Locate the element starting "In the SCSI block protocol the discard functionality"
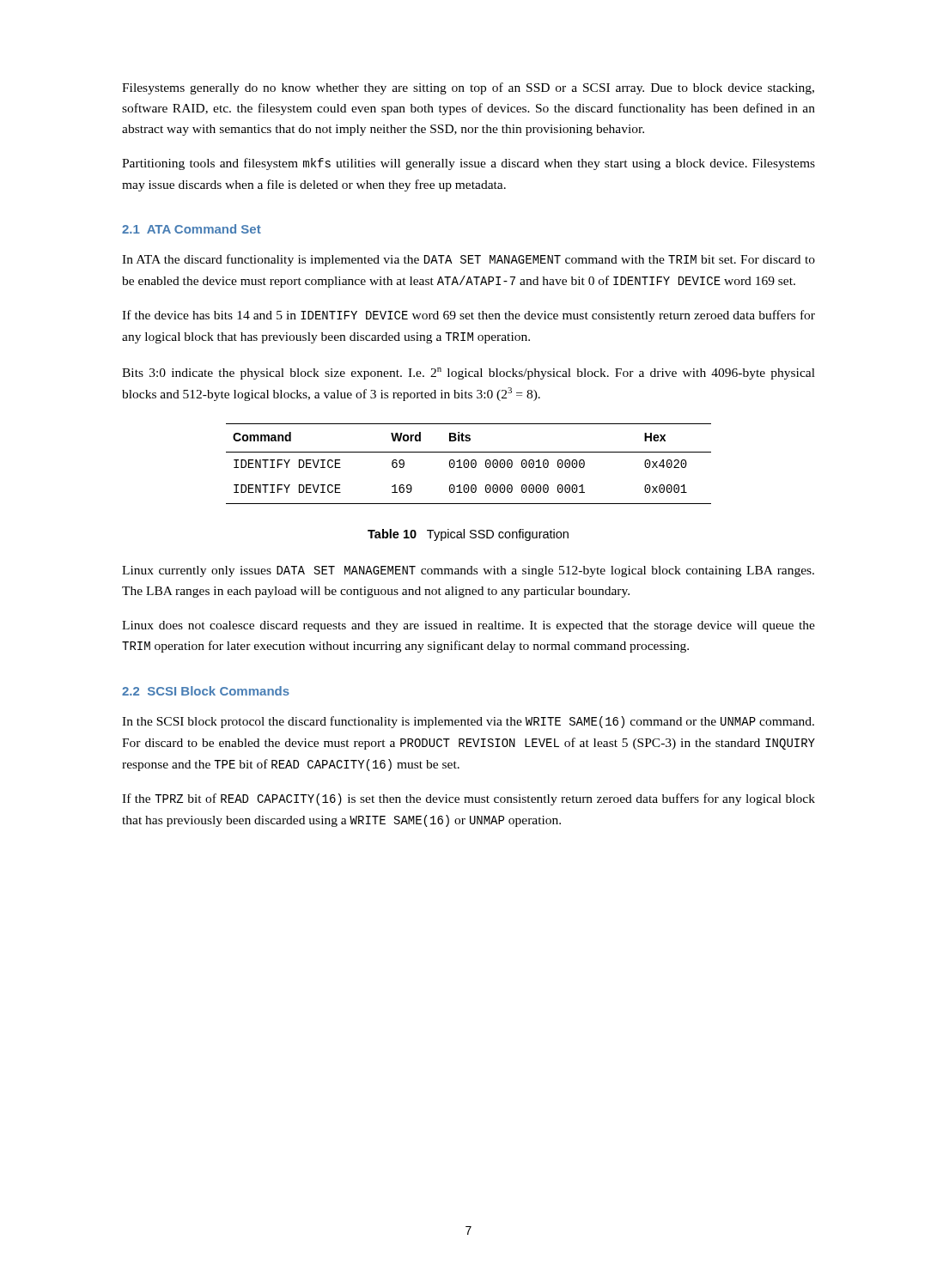 pos(468,743)
